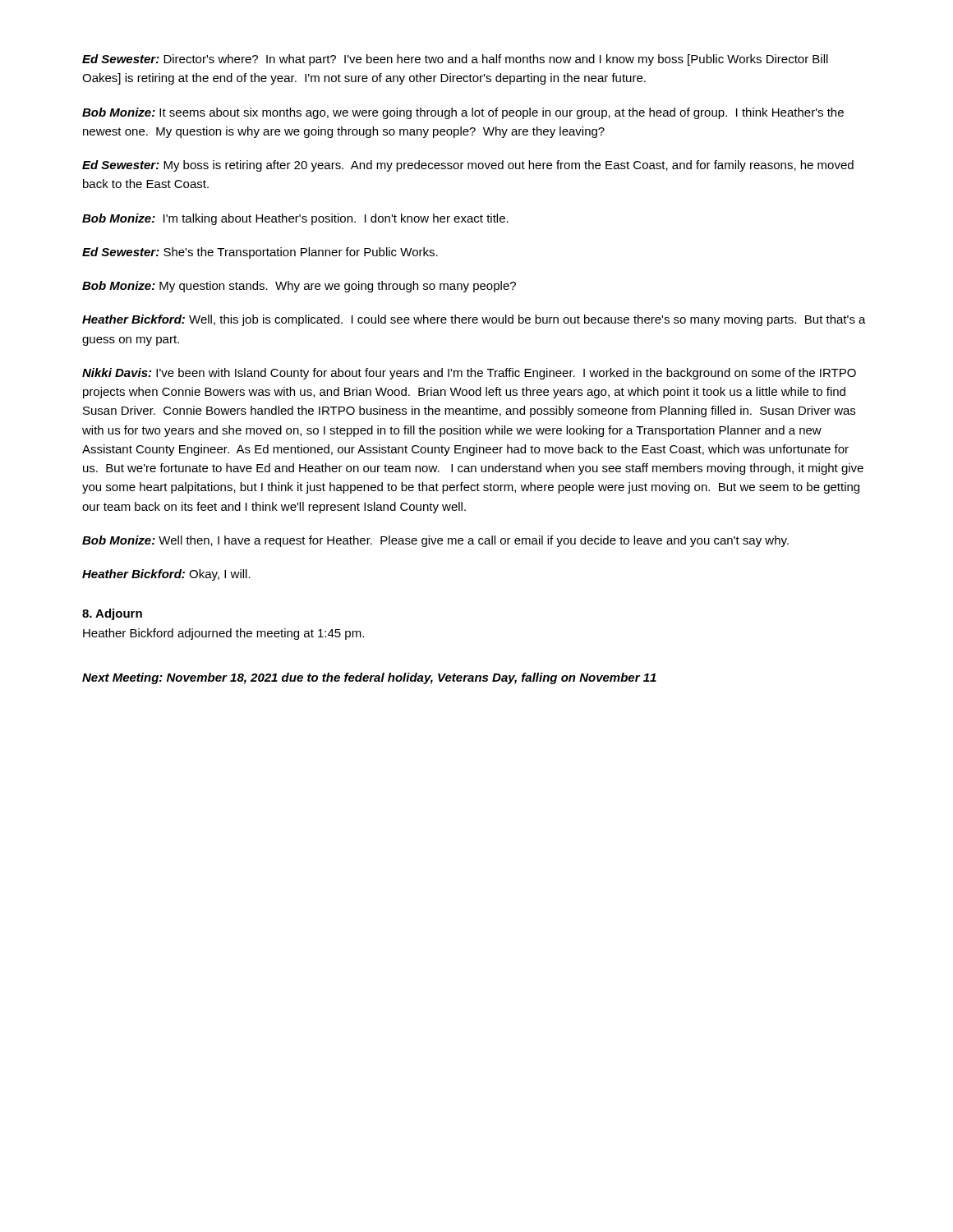Click on the passage starting "8. Adjourn"
Image resolution: width=953 pixels, height=1232 pixels.
[x=112, y=613]
